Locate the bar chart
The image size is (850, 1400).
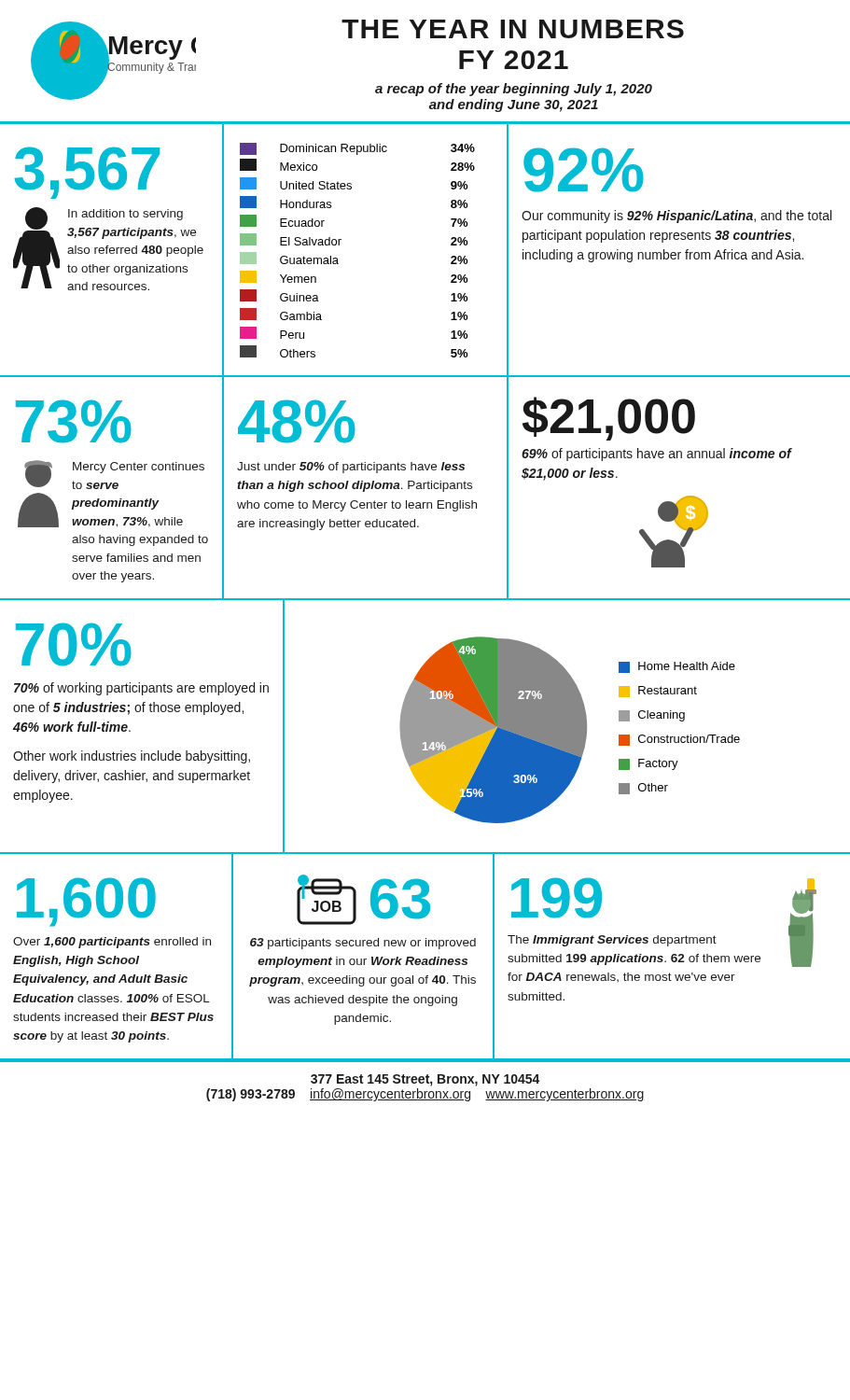[x=366, y=250]
